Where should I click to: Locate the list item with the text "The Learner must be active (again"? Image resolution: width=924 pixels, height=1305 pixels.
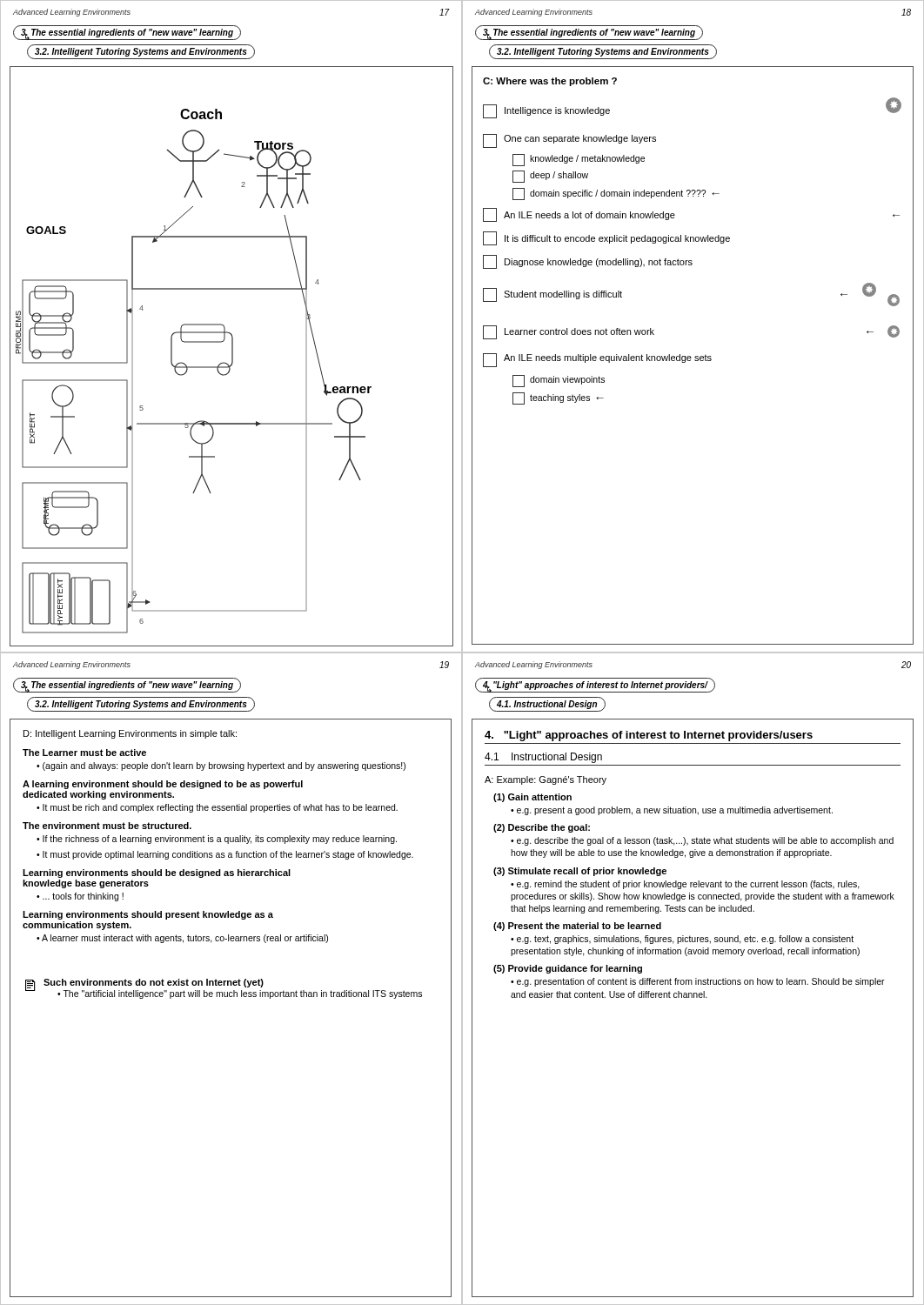[x=231, y=760]
